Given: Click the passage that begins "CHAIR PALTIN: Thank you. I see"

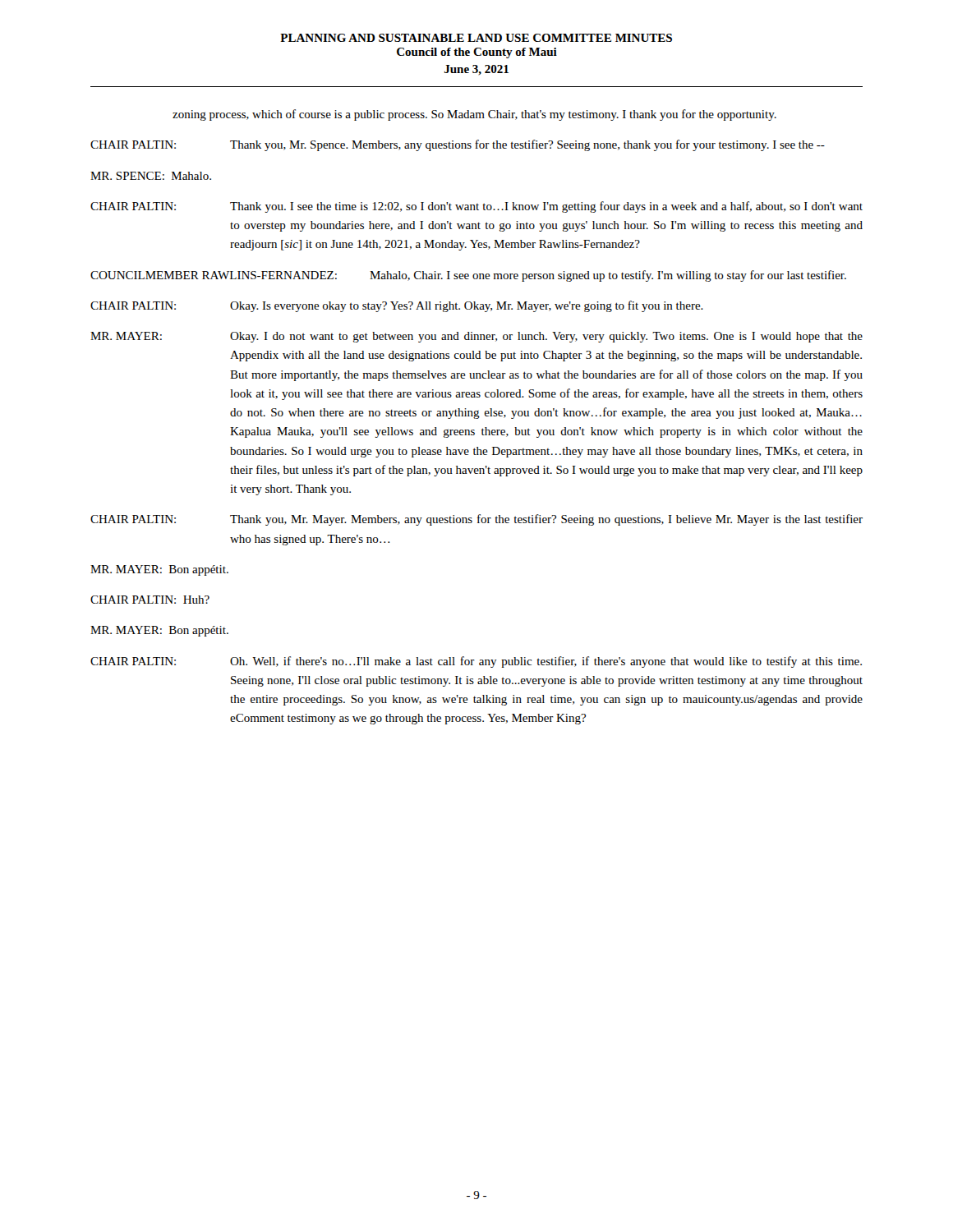Looking at the screenshot, I should pos(476,226).
